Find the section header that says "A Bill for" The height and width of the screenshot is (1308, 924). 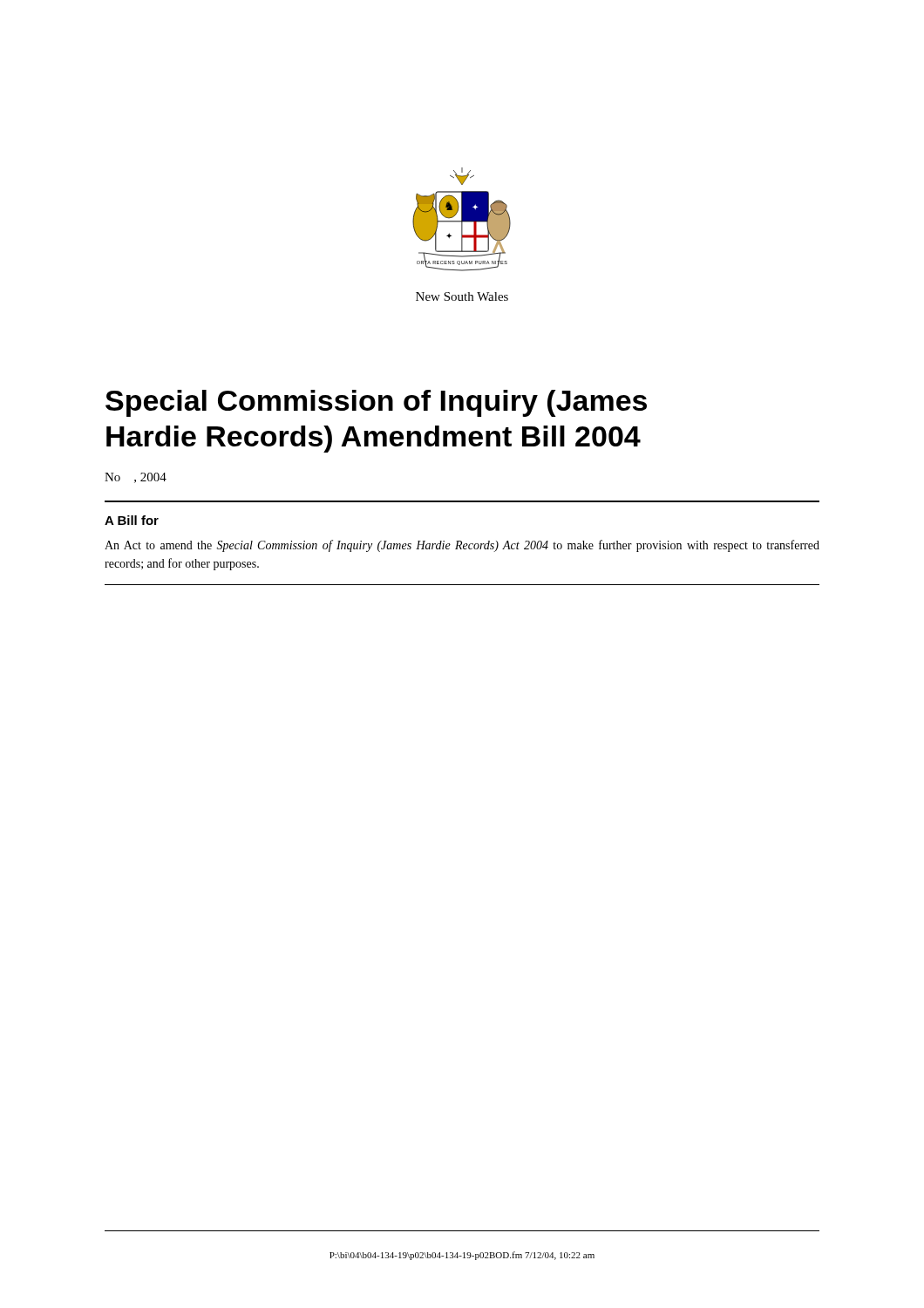(132, 520)
